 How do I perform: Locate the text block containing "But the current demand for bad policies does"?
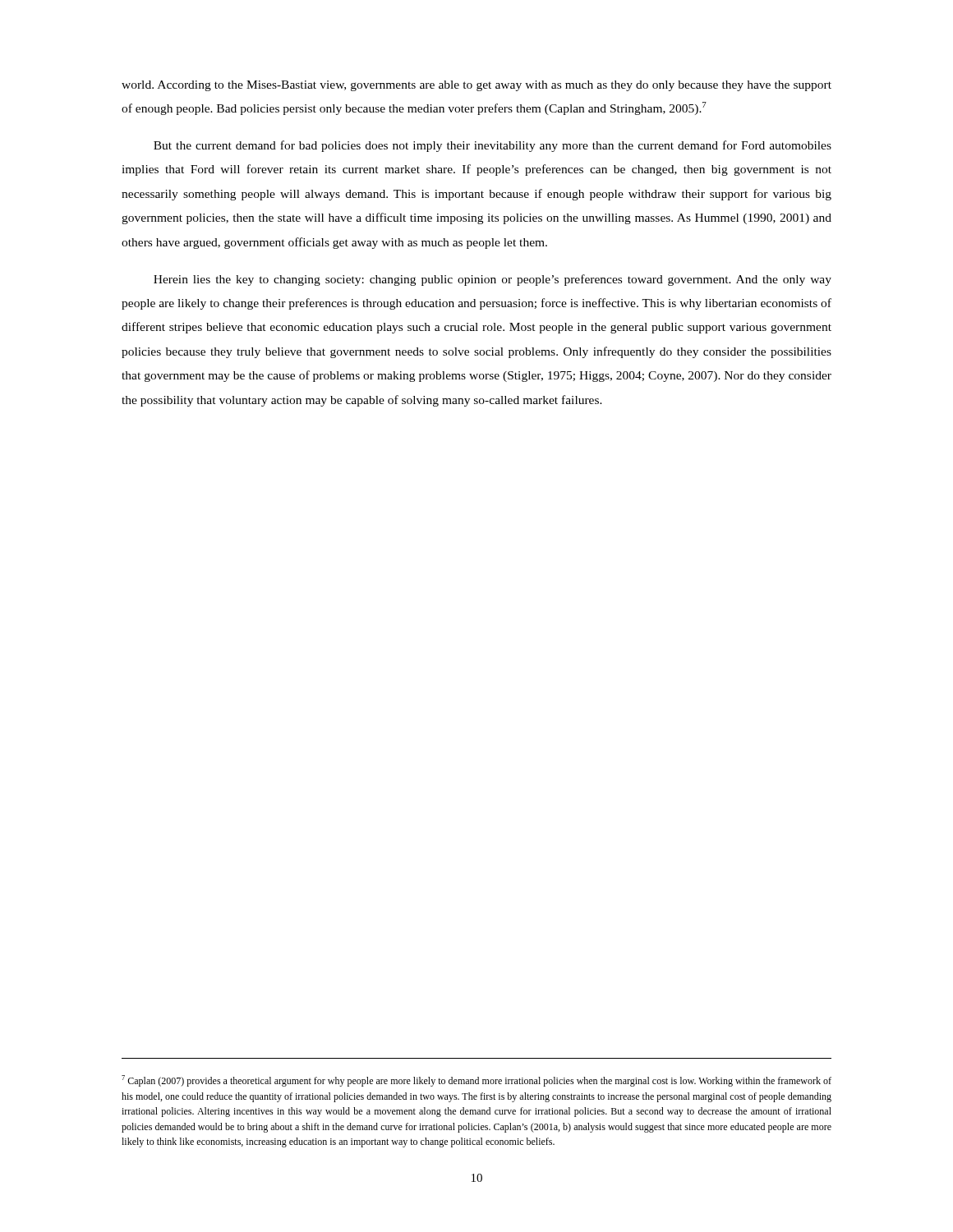[476, 193]
